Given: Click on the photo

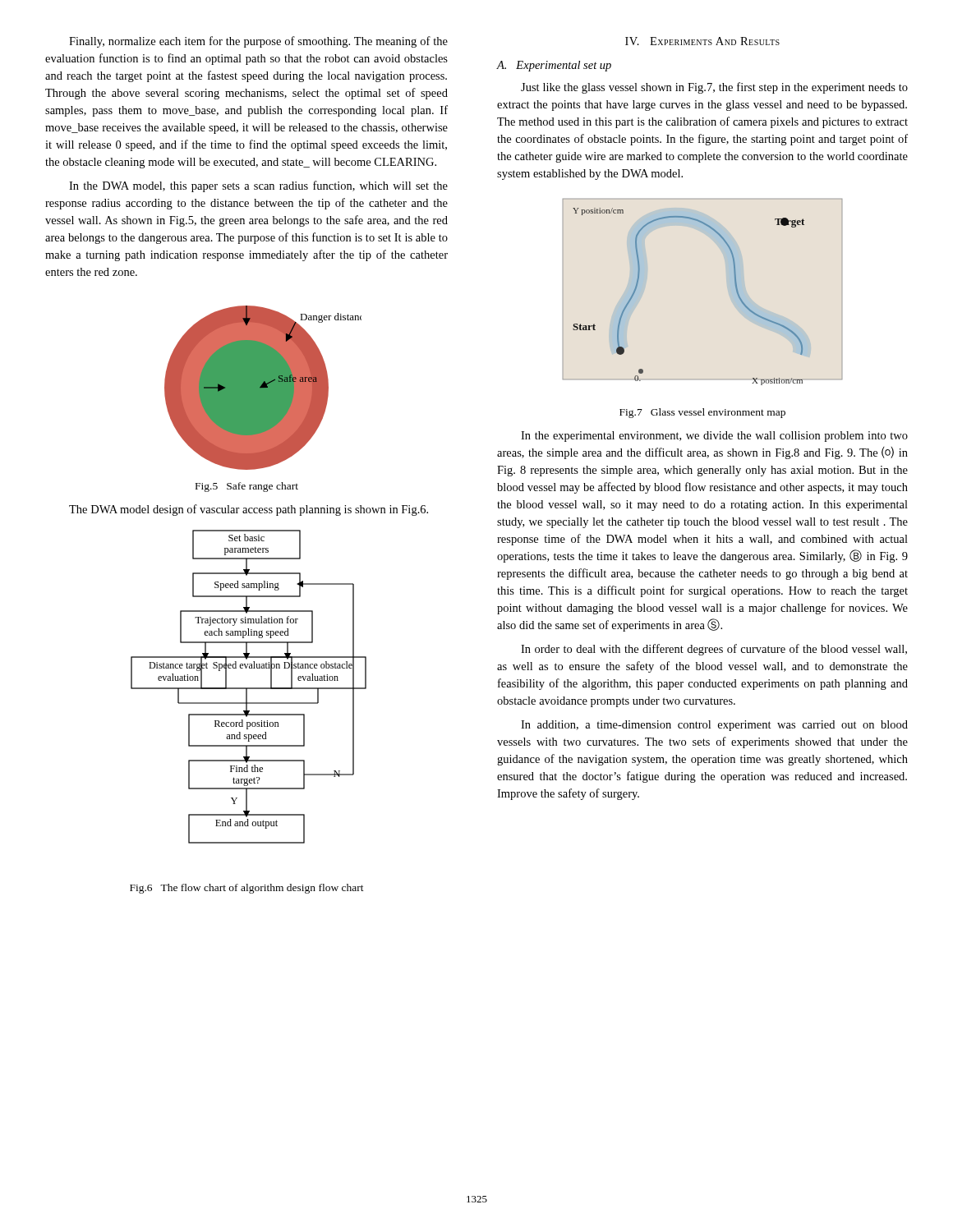Looking at the screenshot, I should 702,296.
